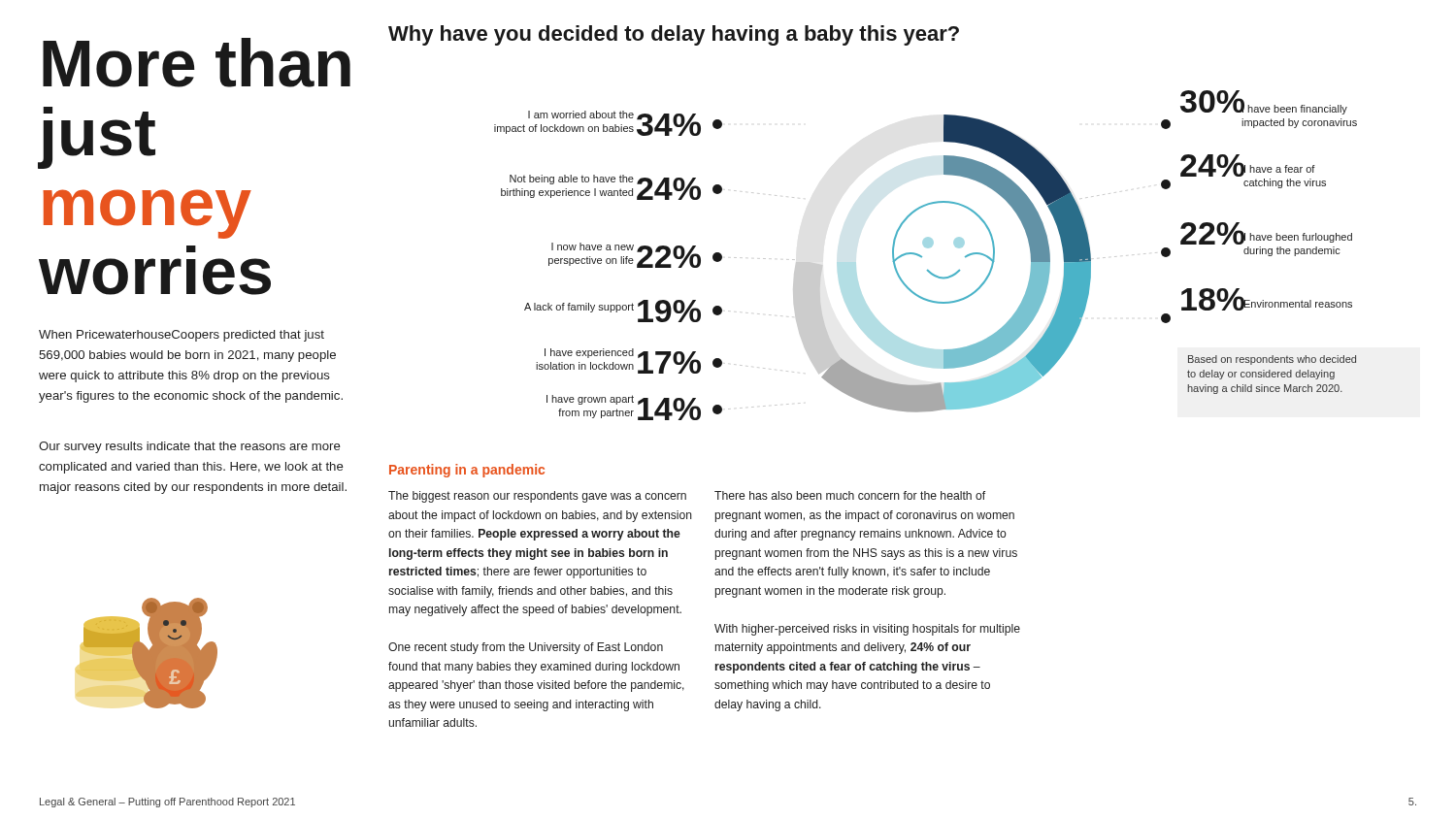1456x819 pixels.
Task: Click on the text block starting "More thanjust moneyworries"
Action: (x=199, y=168)
